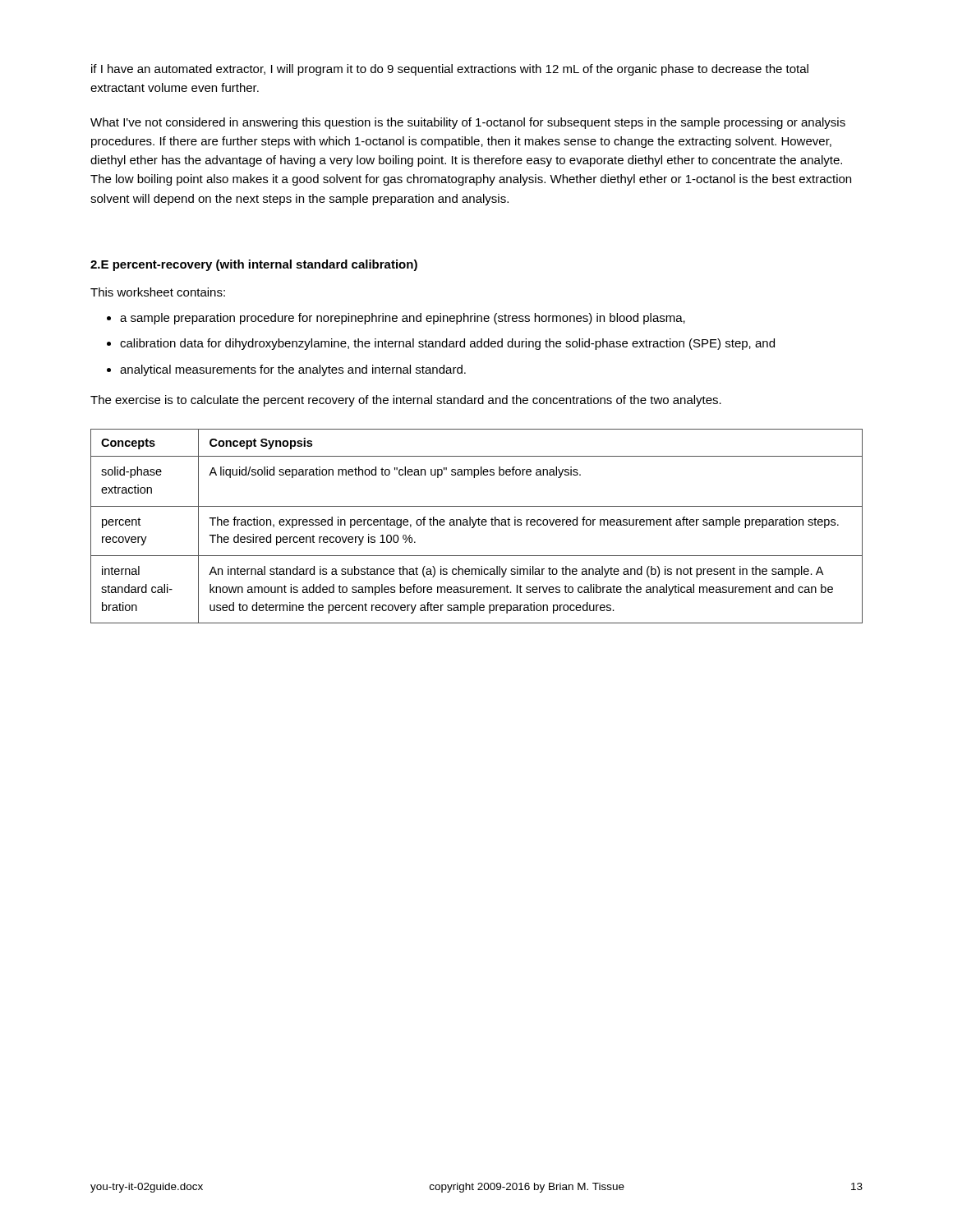
Task: Find the block on this page that starts "analytical measurements for"
Action: (x=293, y=369)
